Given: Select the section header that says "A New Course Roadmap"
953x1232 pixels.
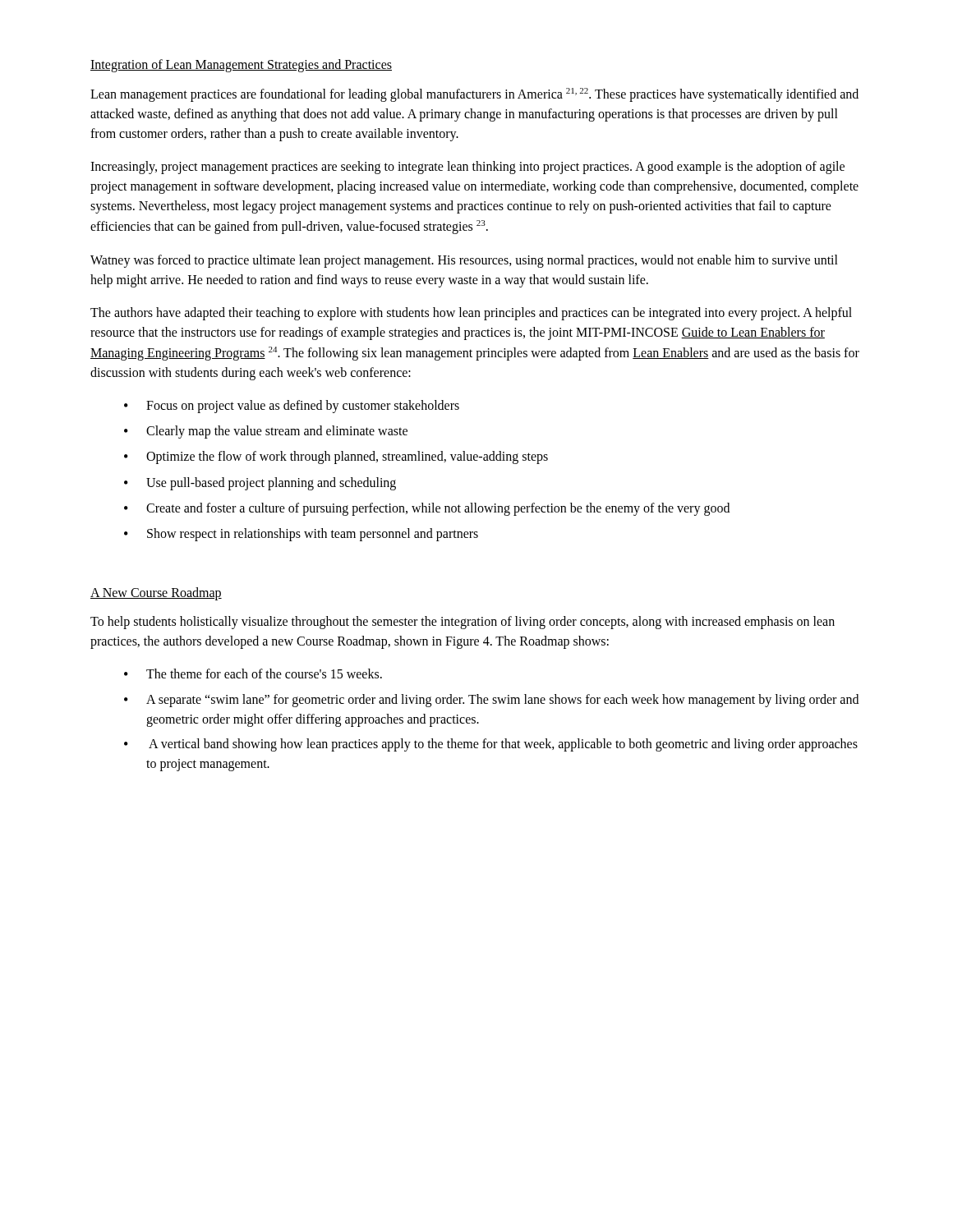Looking at the screenshot, I should 156,593.
